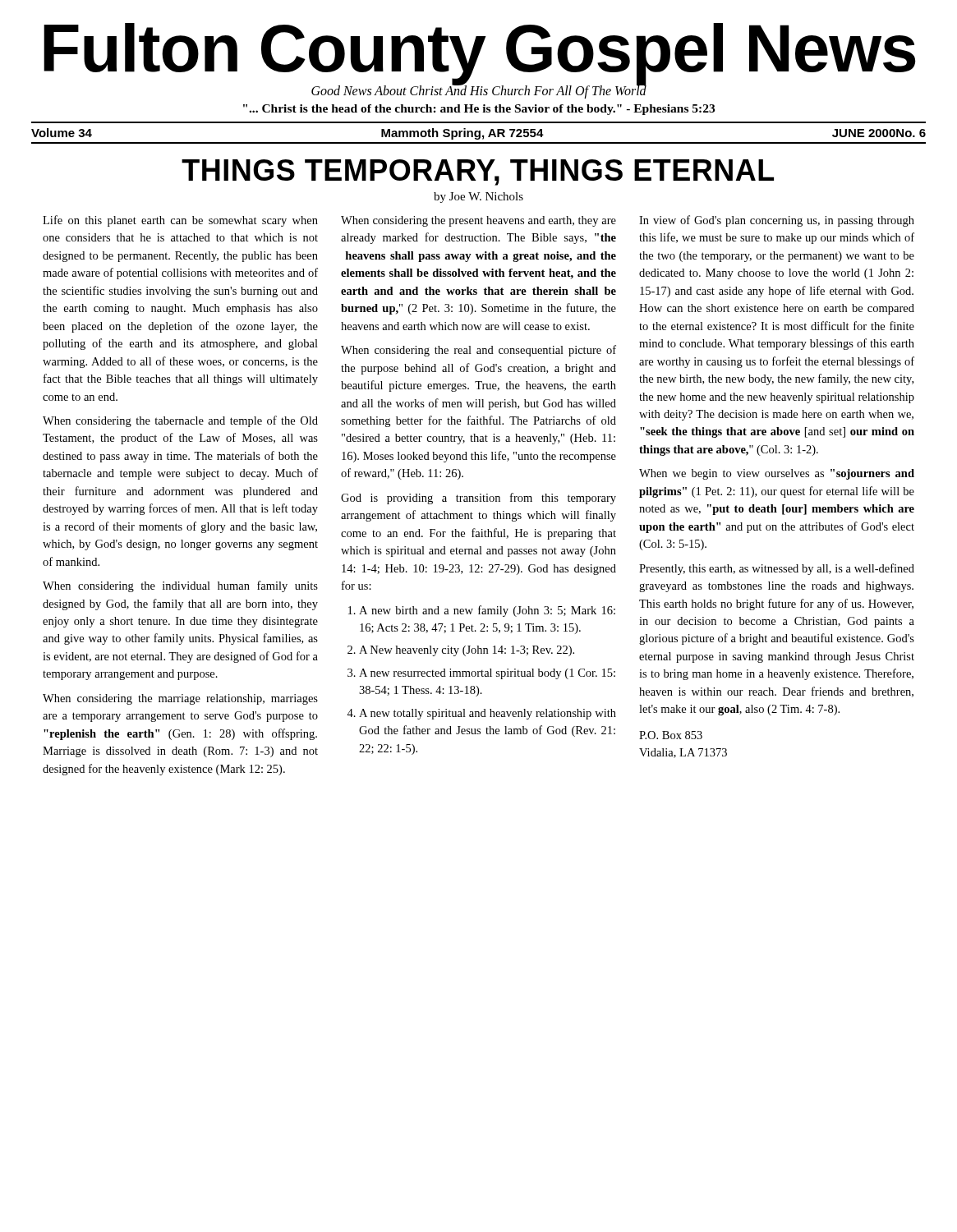
Task: Click on the text with the text "P.O. Box 853Vidalia, LA 71373"
Action: [x=671, y=735]
